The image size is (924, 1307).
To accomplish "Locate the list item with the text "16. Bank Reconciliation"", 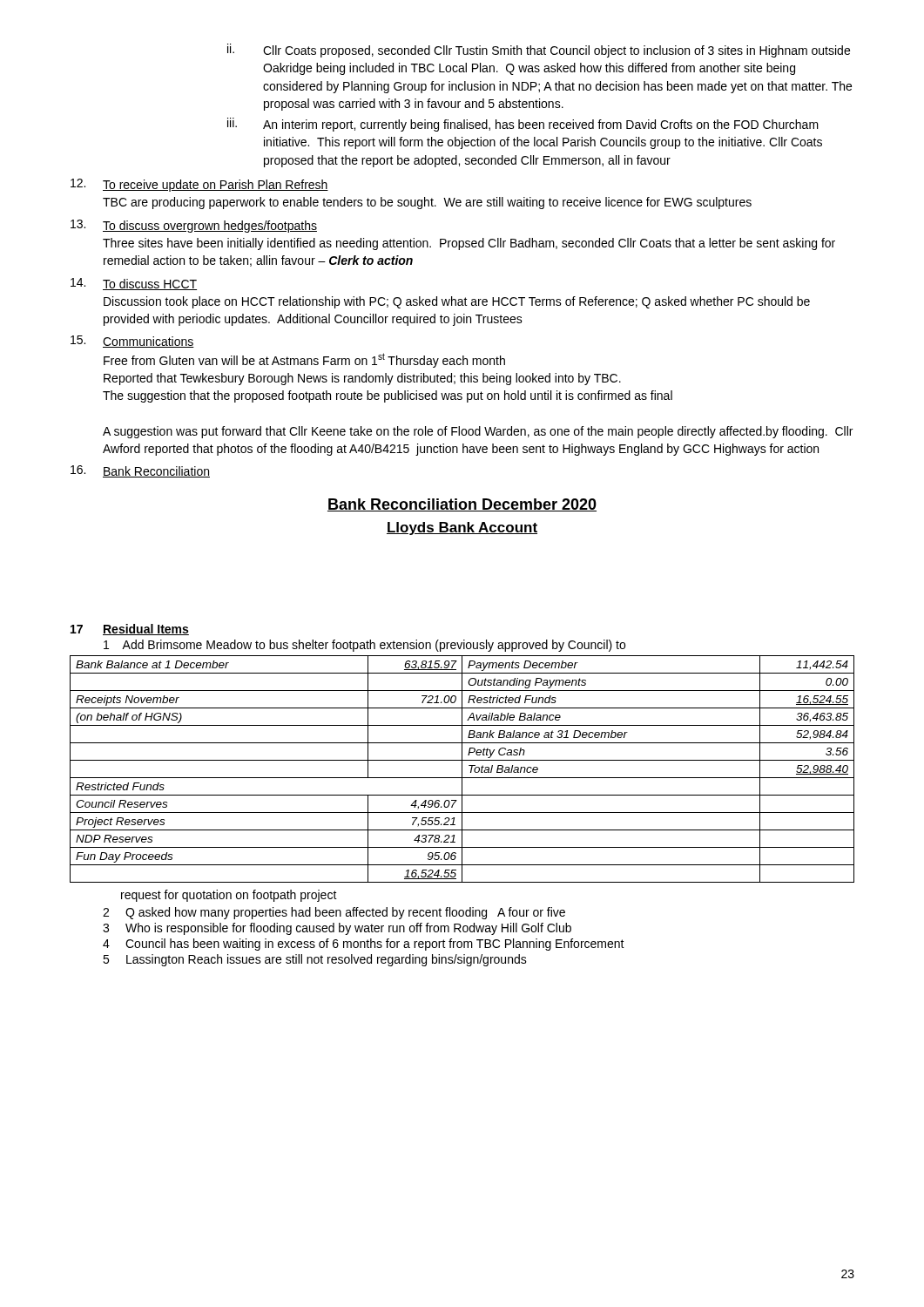I will click(x=140, y=471).
